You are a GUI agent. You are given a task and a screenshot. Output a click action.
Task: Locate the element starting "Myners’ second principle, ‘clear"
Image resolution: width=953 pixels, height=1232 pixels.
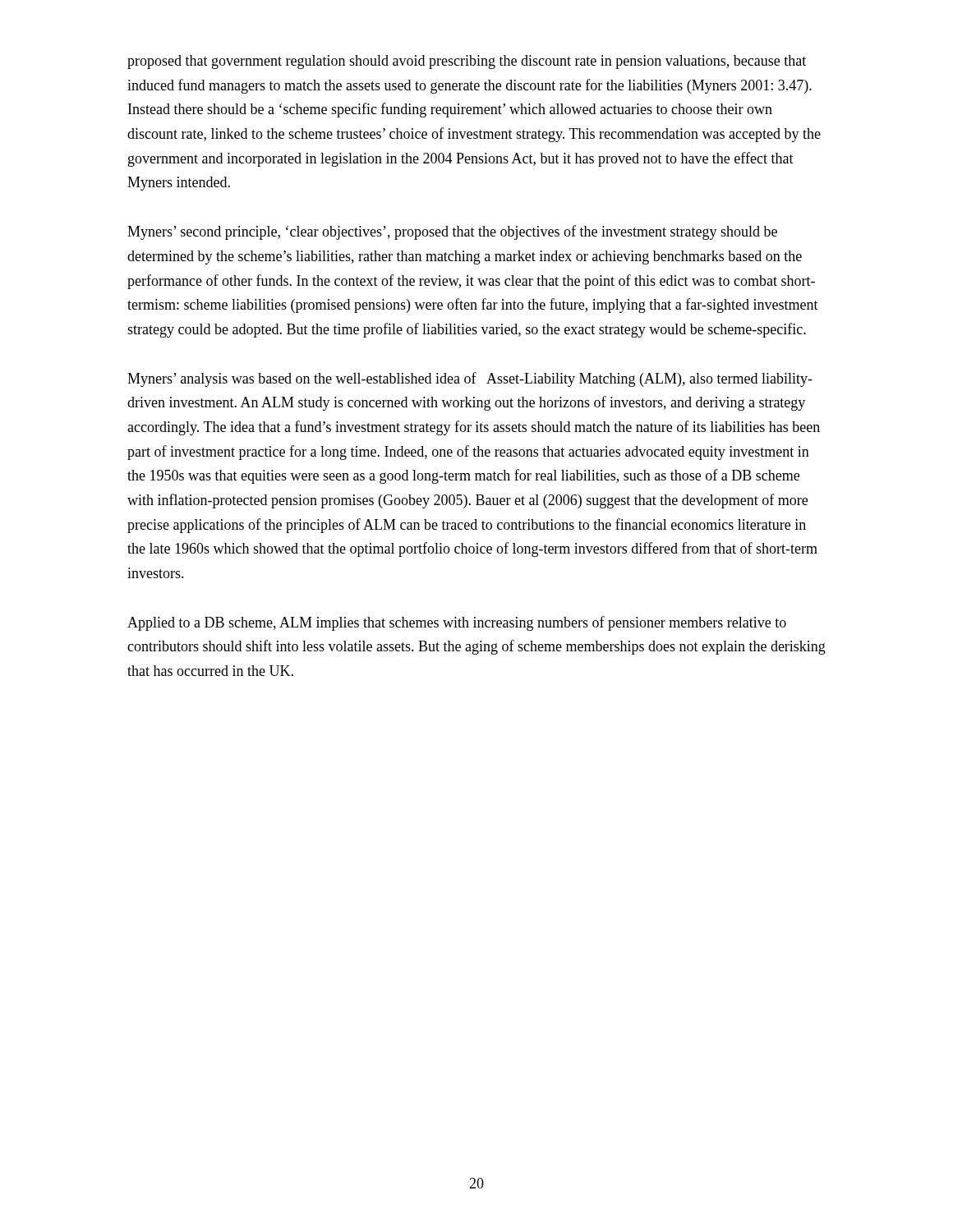click(473, 280)
